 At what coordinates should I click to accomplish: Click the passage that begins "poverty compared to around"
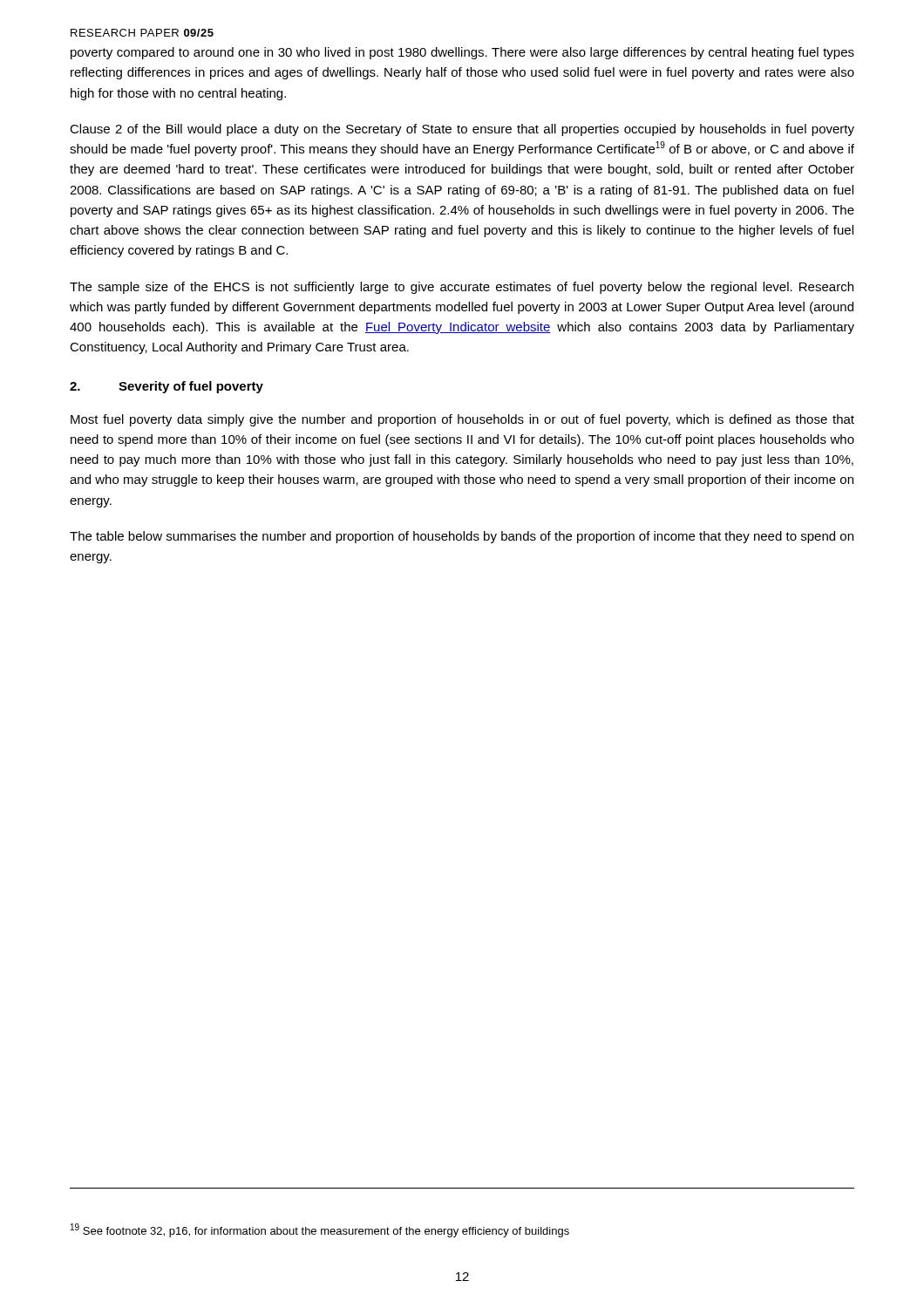[x=462, y=72]
